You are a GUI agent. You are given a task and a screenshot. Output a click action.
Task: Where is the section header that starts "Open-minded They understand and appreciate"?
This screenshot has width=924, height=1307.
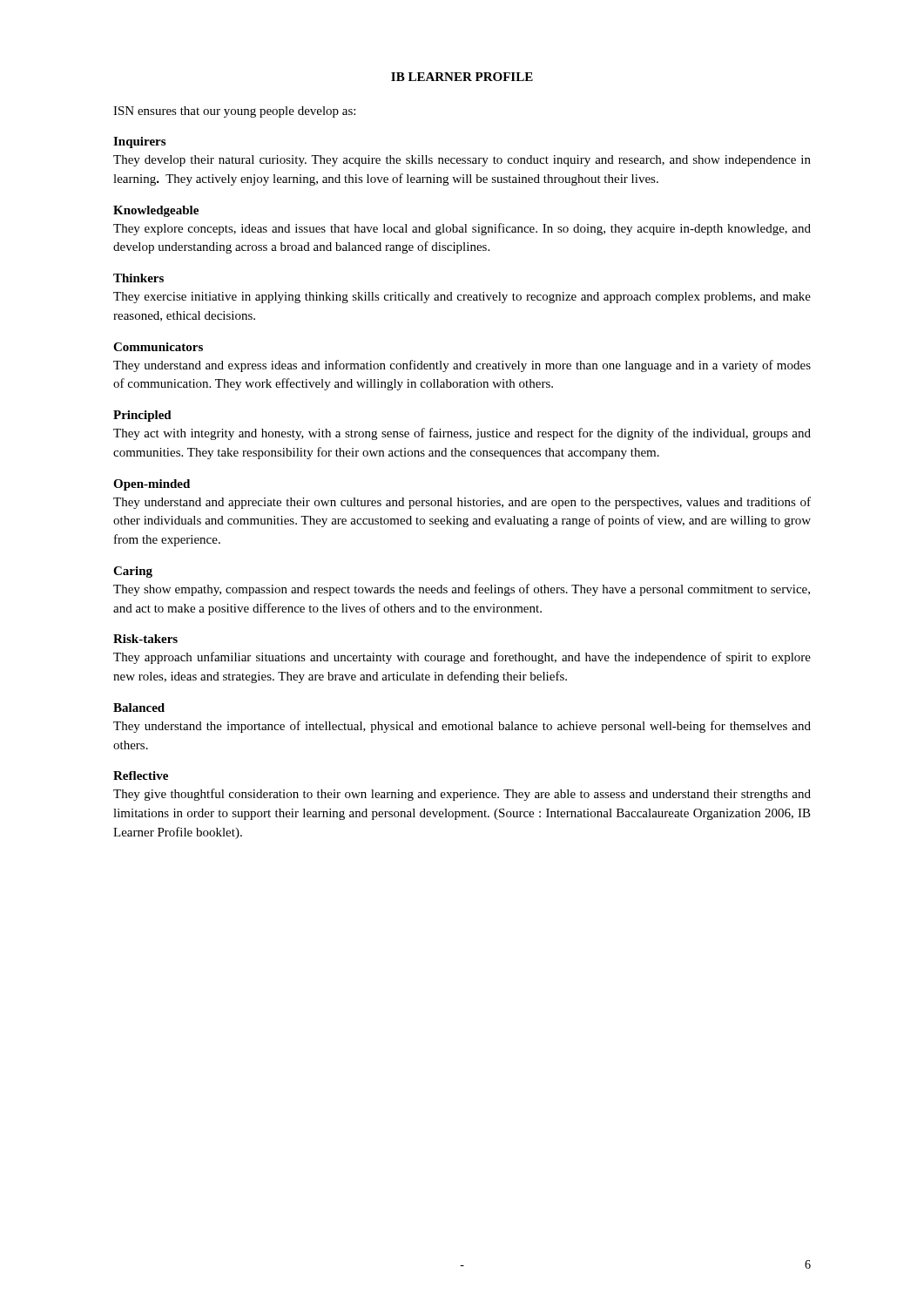click(x=462, y=513)
